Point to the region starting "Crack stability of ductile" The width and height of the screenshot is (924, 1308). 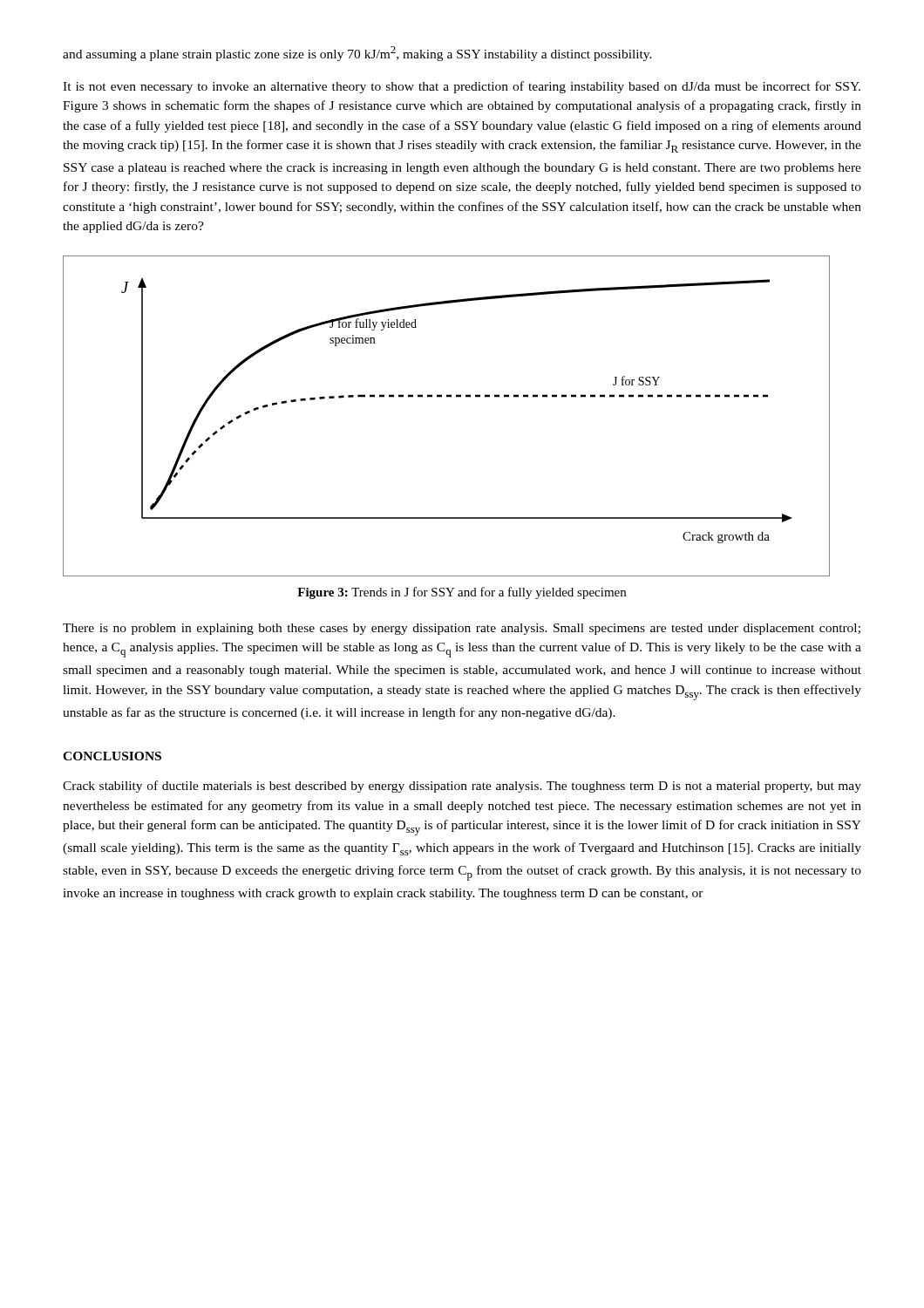coord(462,840)
